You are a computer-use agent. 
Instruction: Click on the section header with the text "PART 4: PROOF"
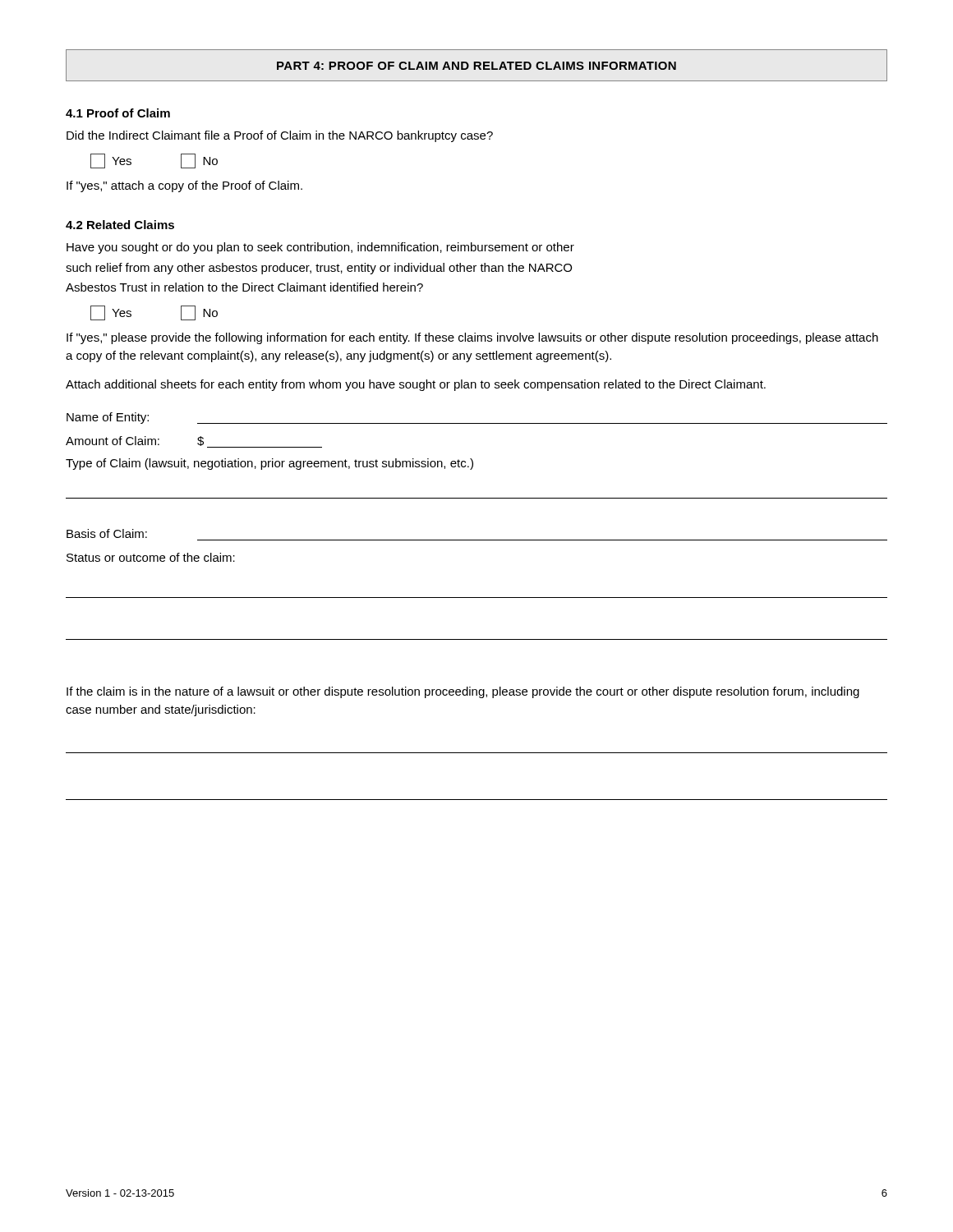(476, 65)
